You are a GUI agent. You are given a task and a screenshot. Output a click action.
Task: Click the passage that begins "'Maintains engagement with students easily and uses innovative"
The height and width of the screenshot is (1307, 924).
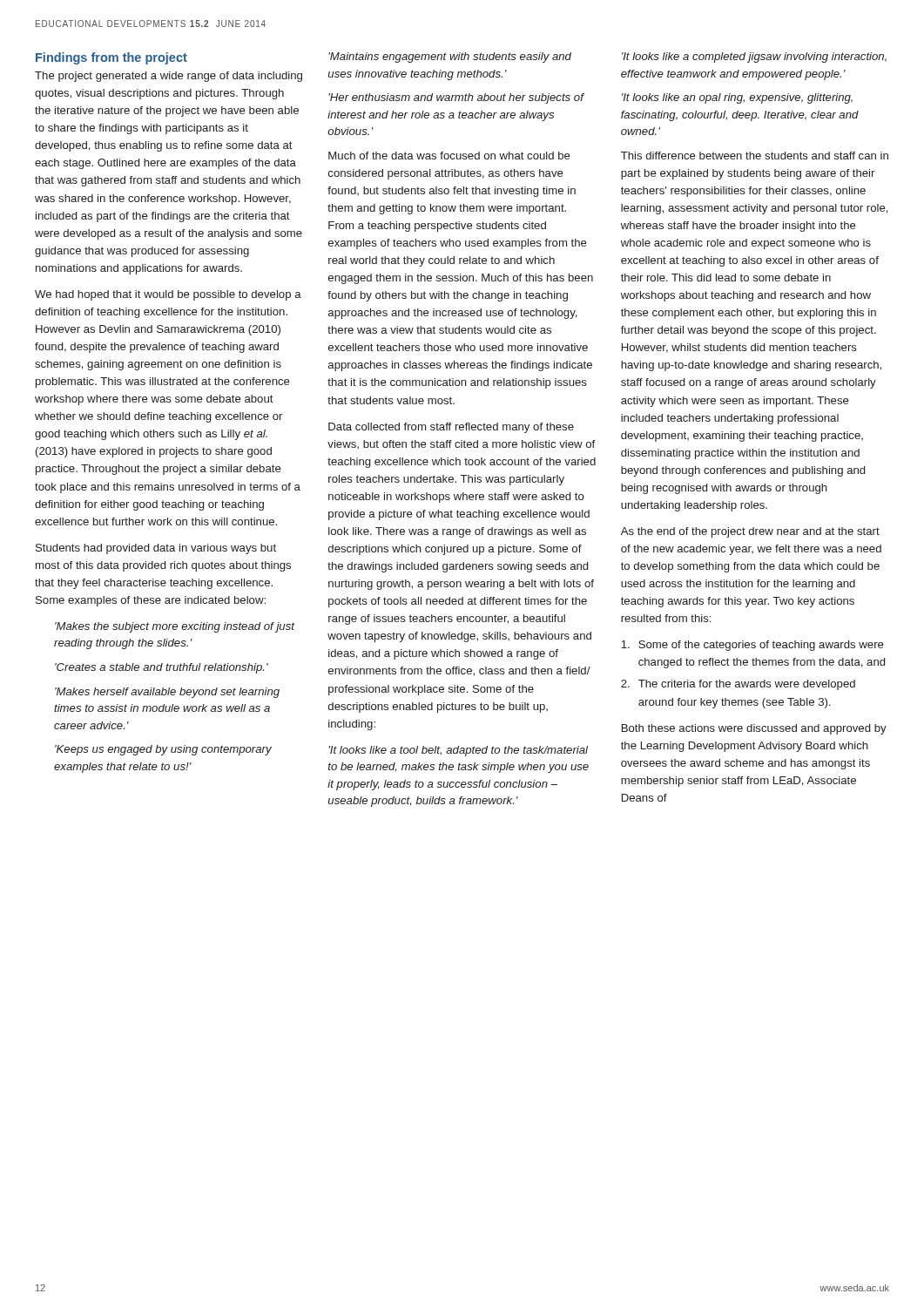point(462,65)
